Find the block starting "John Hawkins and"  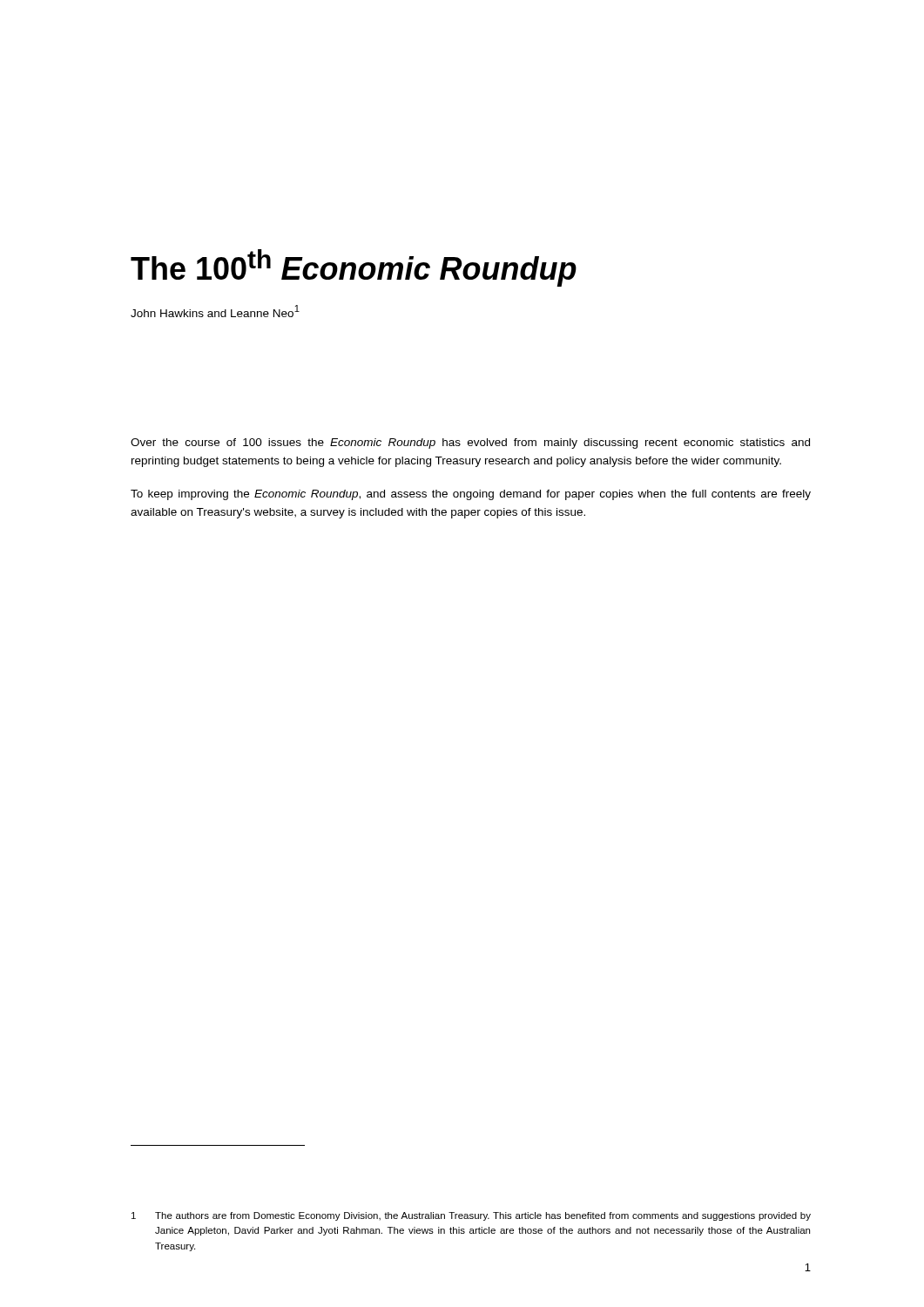point(215,311)
